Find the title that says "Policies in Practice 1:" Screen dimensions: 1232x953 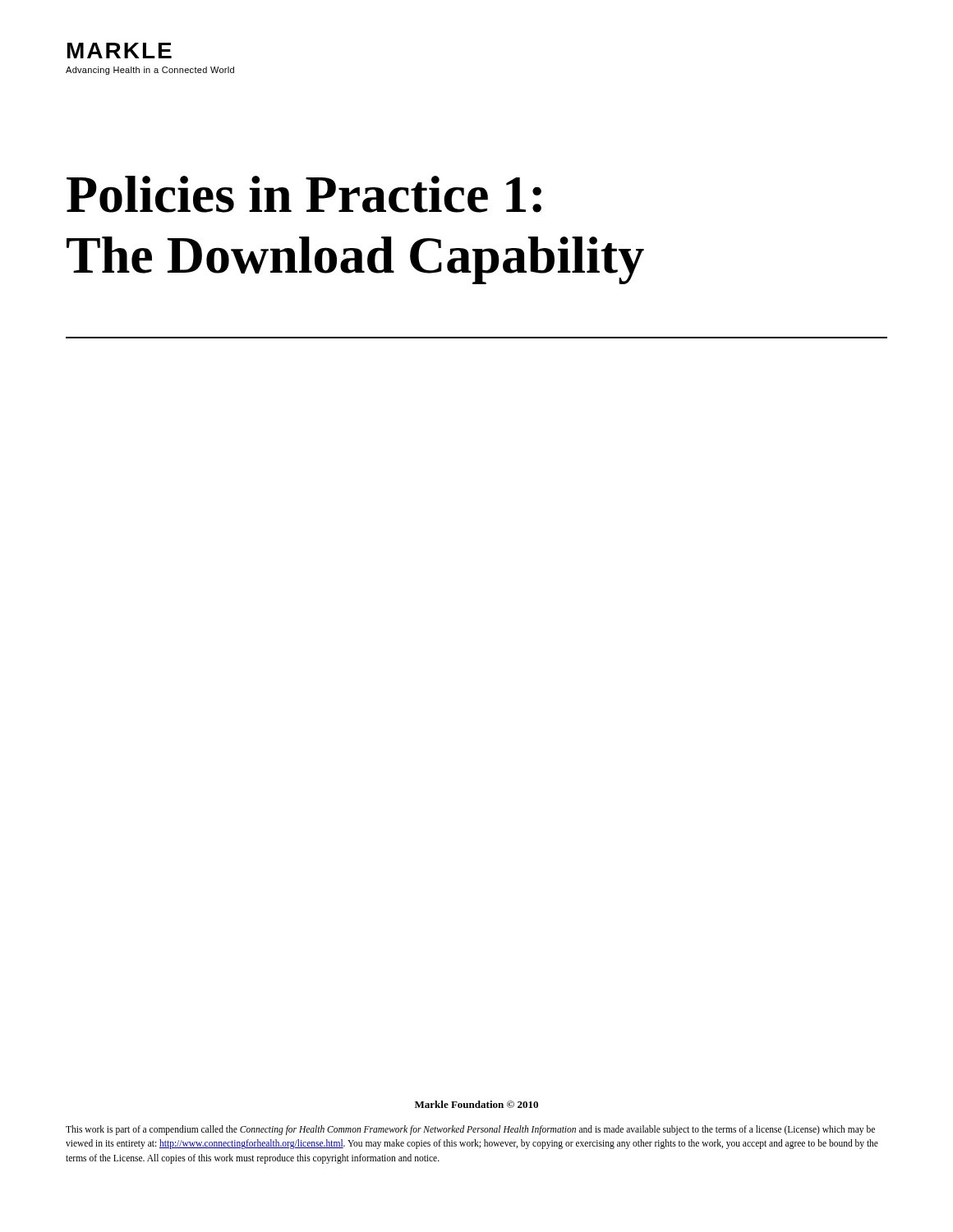(476, 225)
